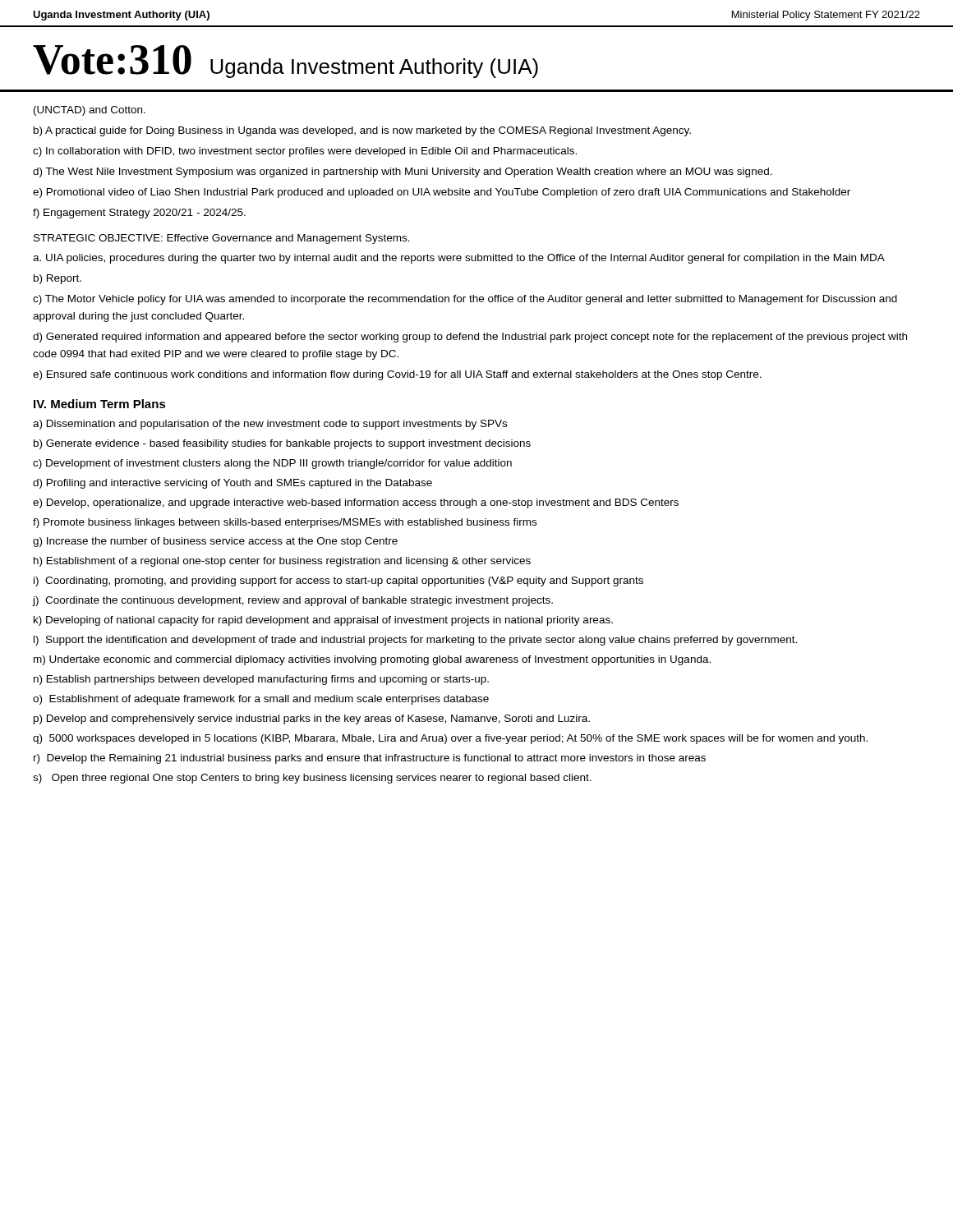Click the section header that begins "IV. Medium Term"
Viewport: 953px width, 1232px height.
99,404
